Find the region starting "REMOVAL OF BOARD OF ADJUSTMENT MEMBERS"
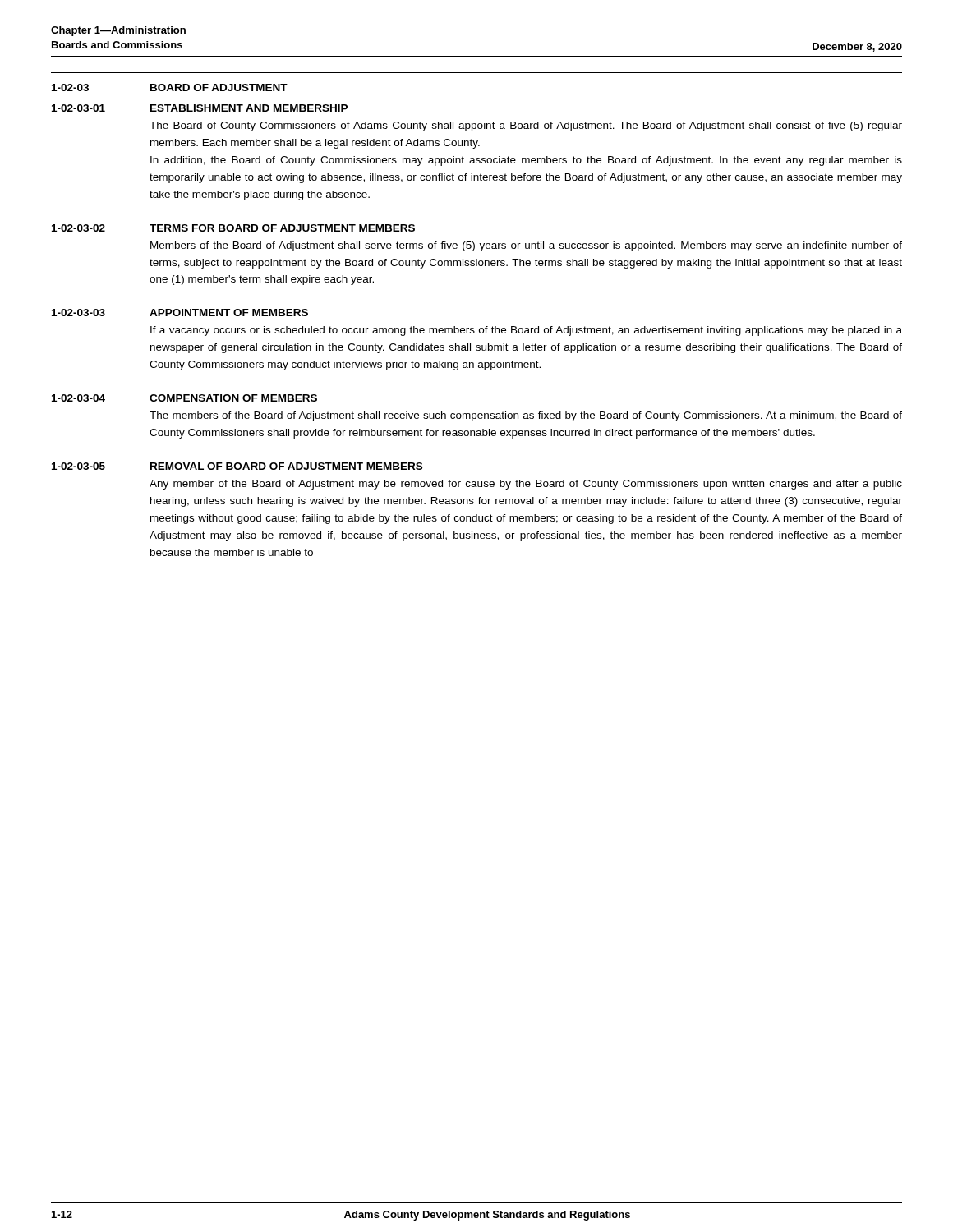 click(x=286, y=466)
